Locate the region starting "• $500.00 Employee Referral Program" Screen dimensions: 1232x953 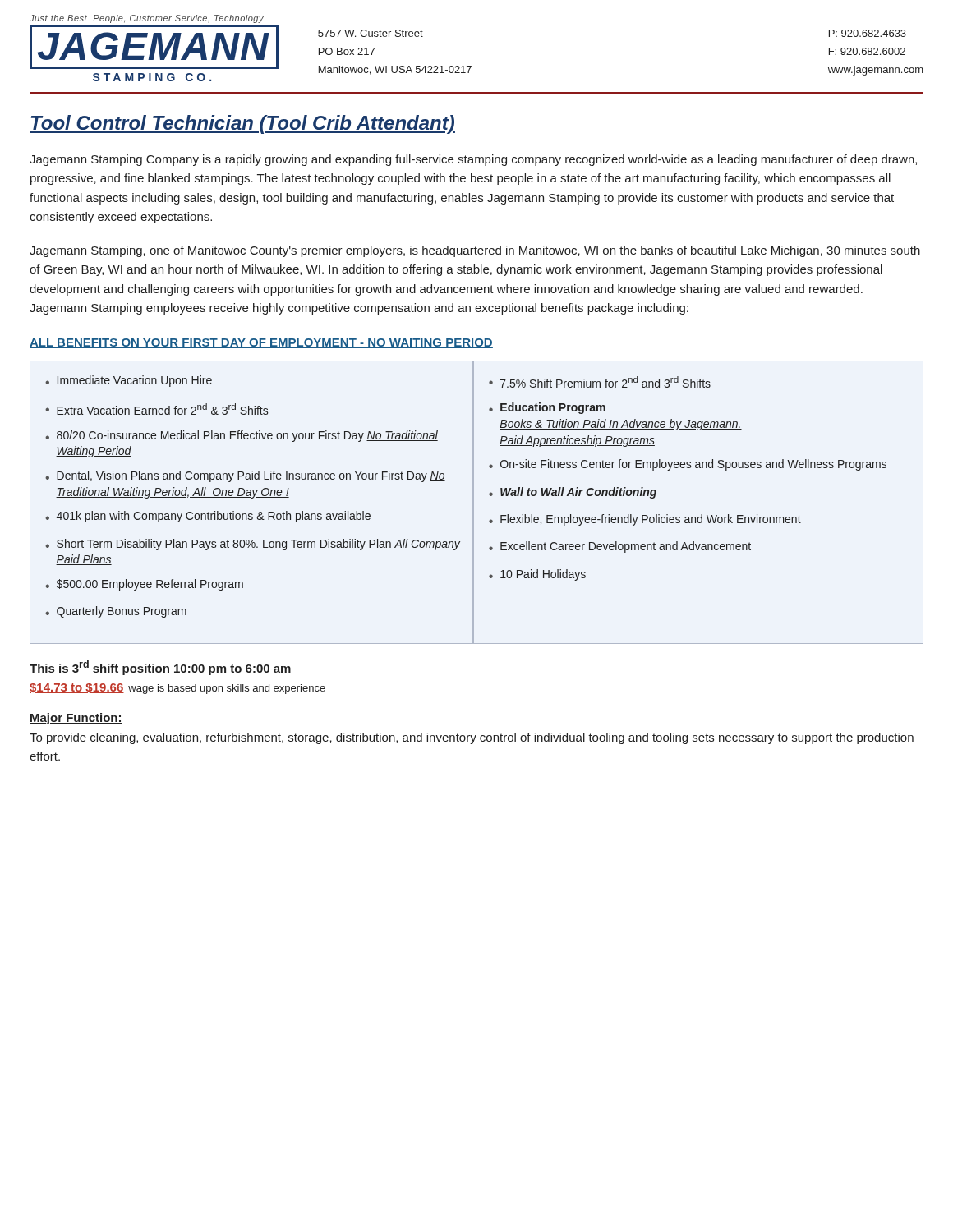coord(144,586)
